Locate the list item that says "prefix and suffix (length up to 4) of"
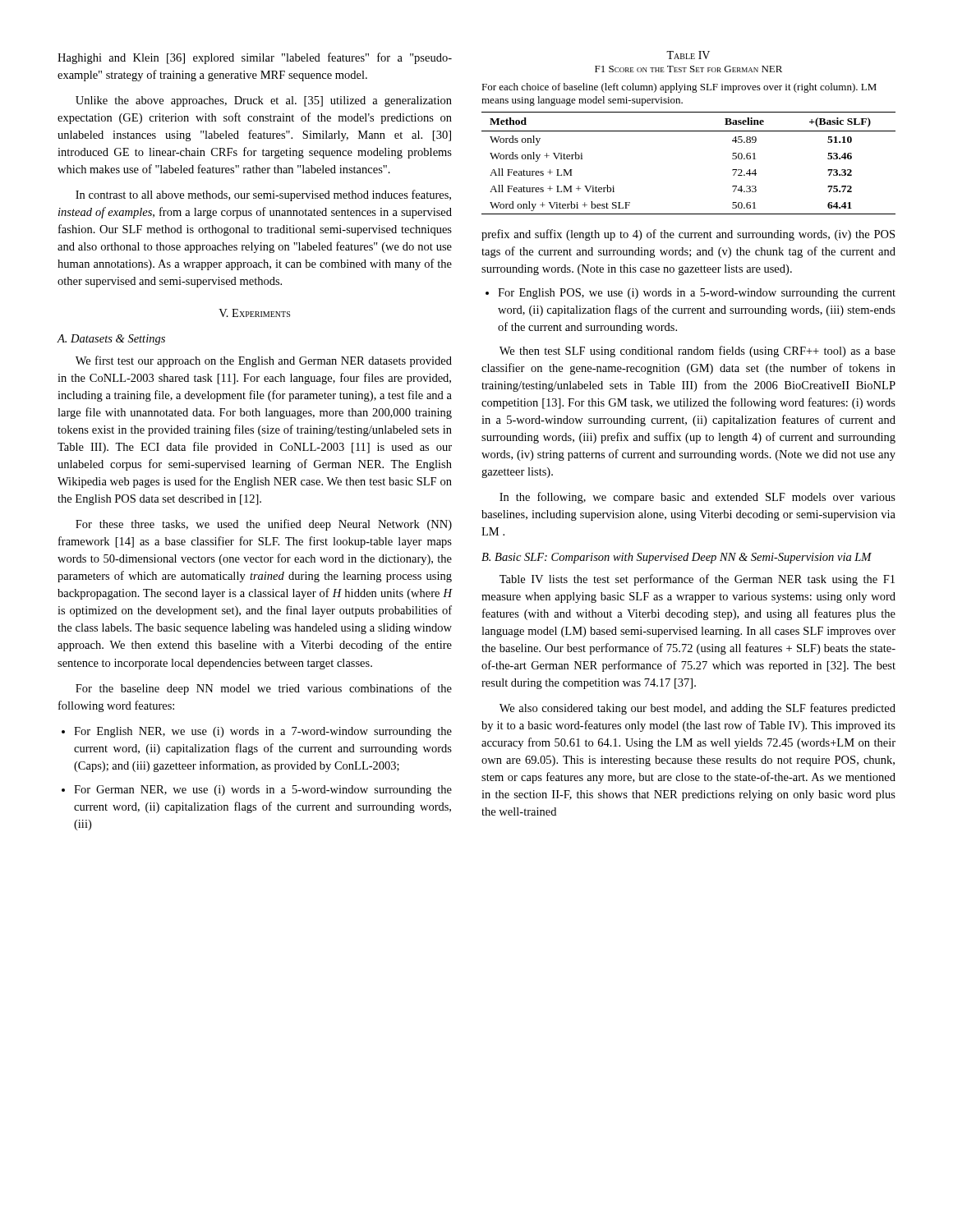 [x=688, y=252]
